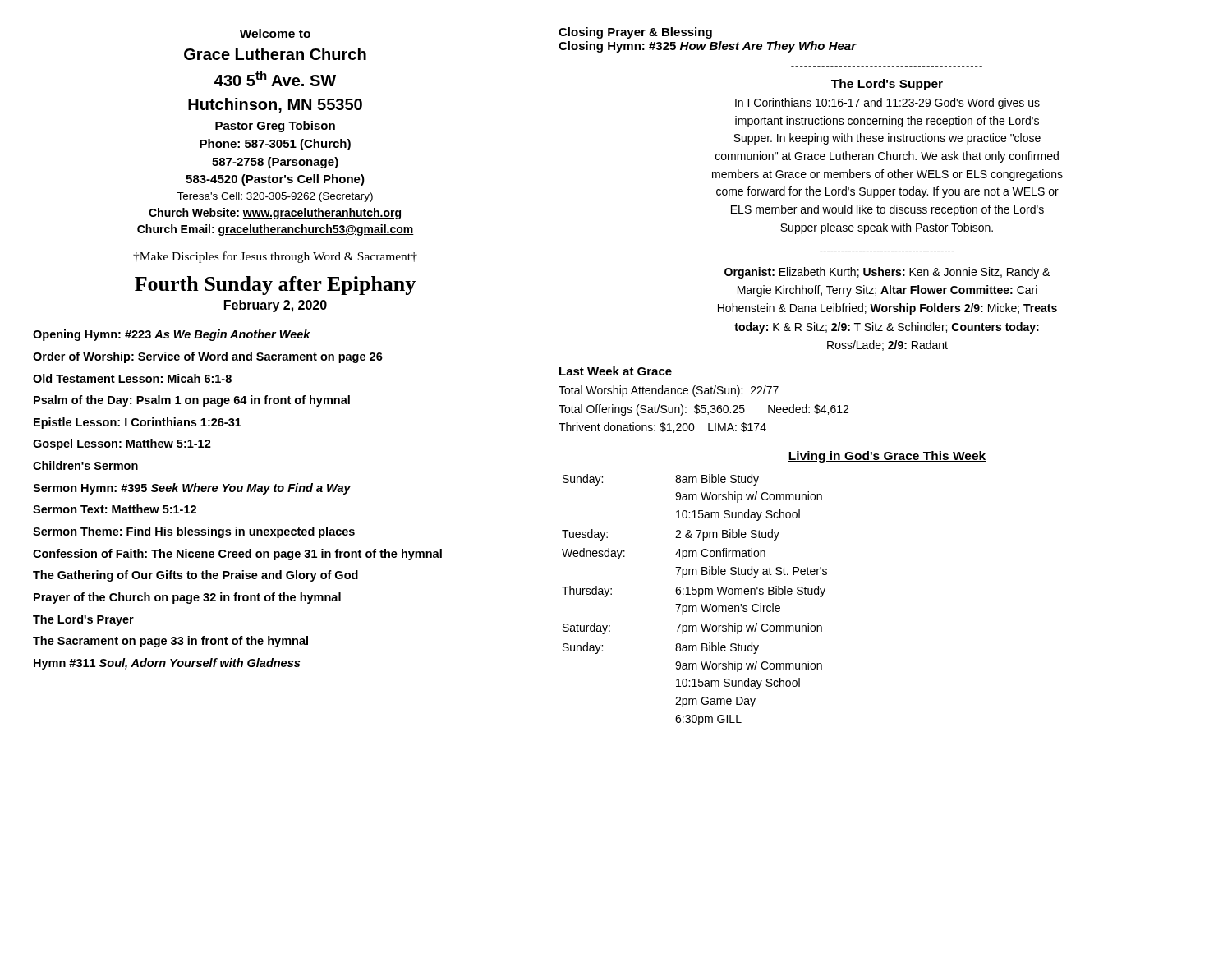
Task: Point to the element starting "†Make Disciples for"
Action: [x=275, y=256]
